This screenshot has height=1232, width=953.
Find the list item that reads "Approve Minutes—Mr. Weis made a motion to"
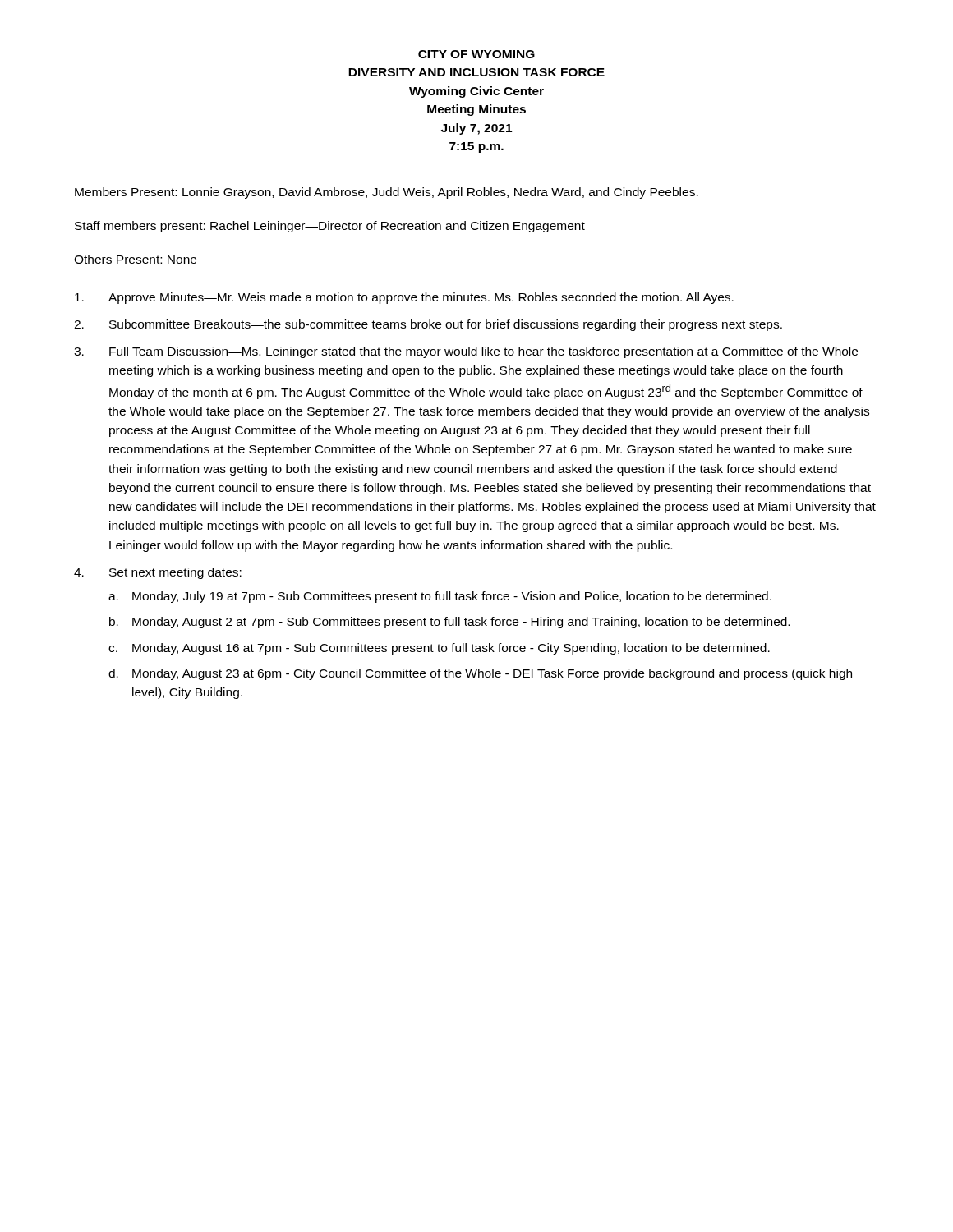tap(404, 297)
